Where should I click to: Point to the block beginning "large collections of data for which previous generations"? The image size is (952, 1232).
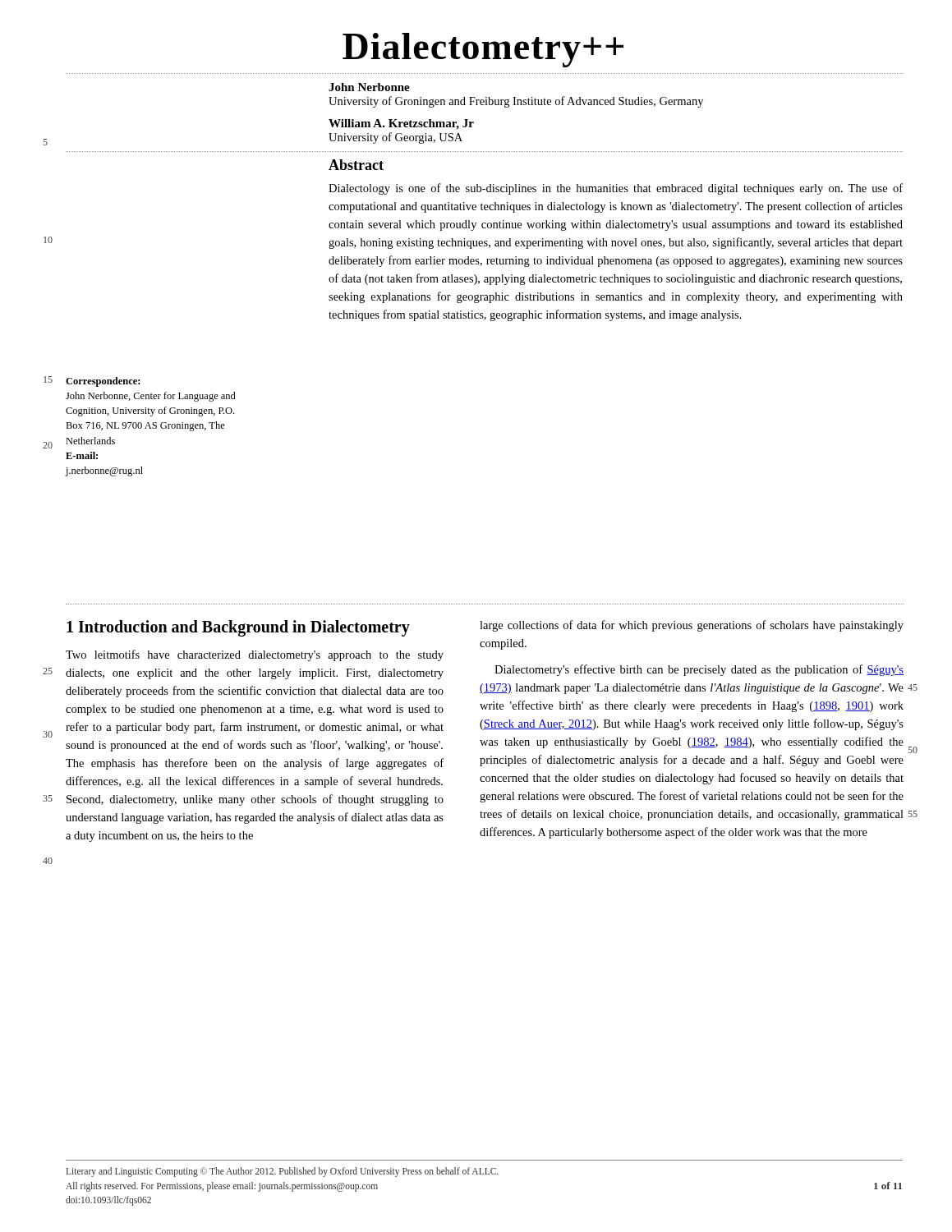pos(692,634)
